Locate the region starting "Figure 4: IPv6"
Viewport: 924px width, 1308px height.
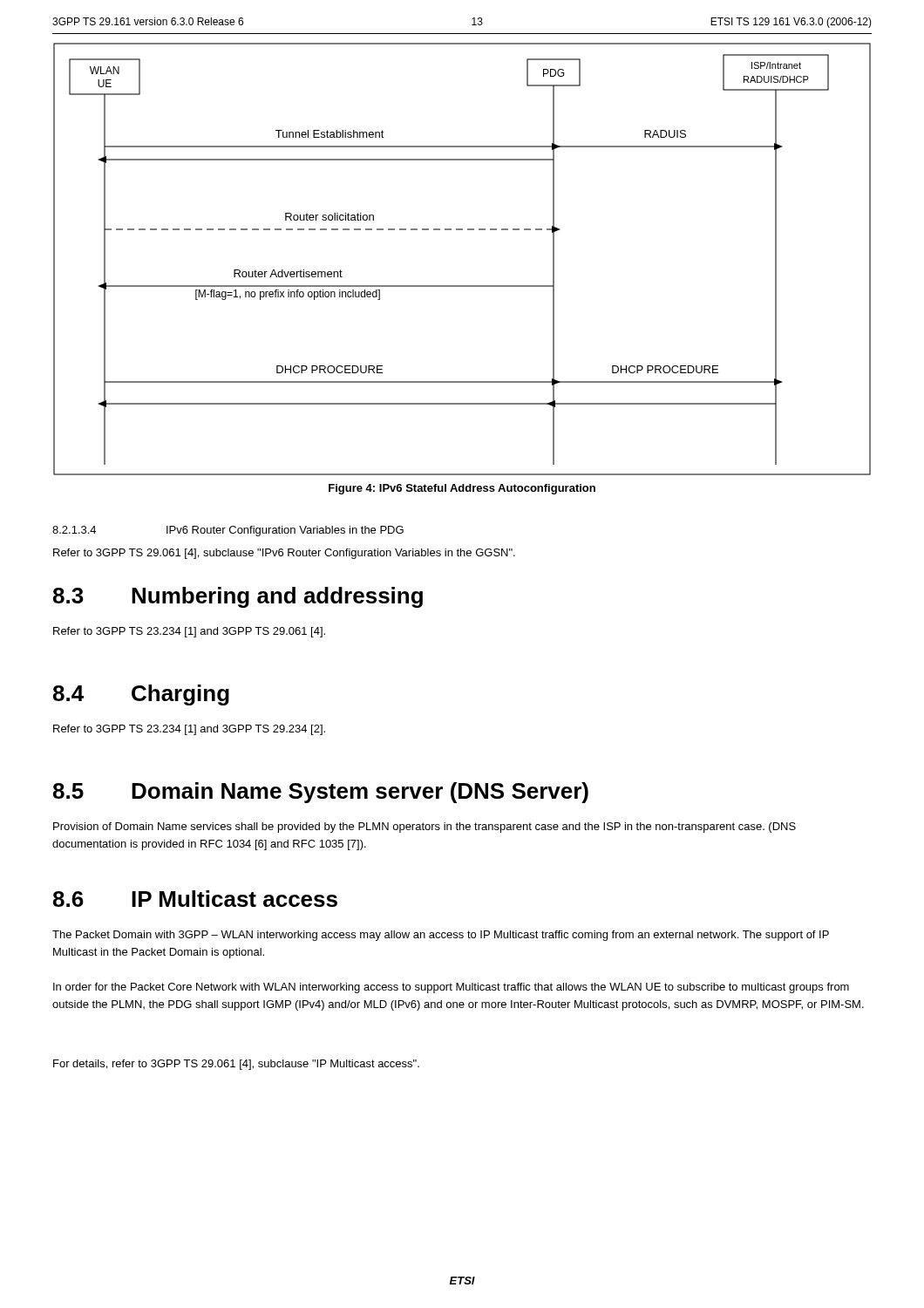pos(462,488)
